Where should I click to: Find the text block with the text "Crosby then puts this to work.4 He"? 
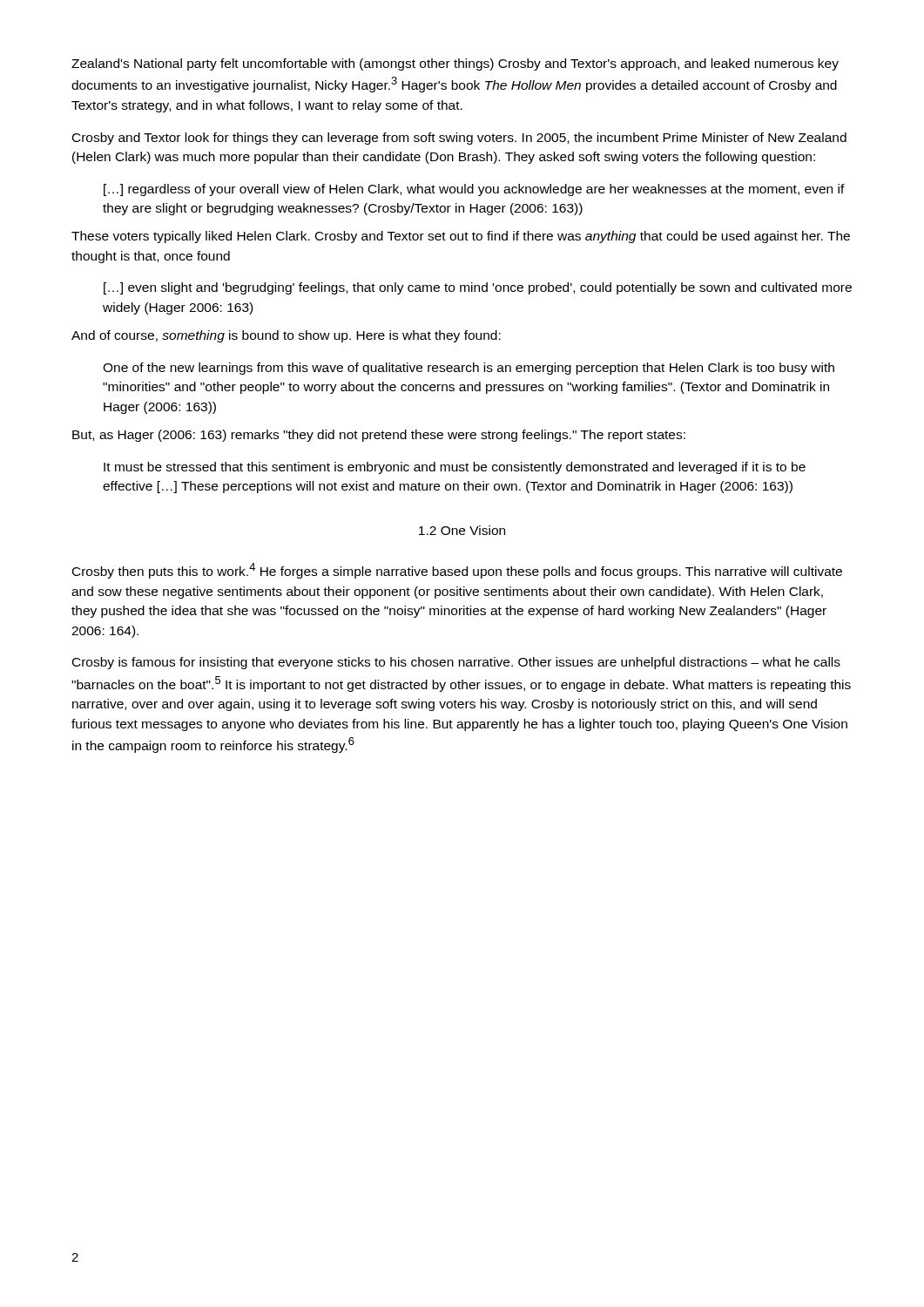(x=457, y=599)
